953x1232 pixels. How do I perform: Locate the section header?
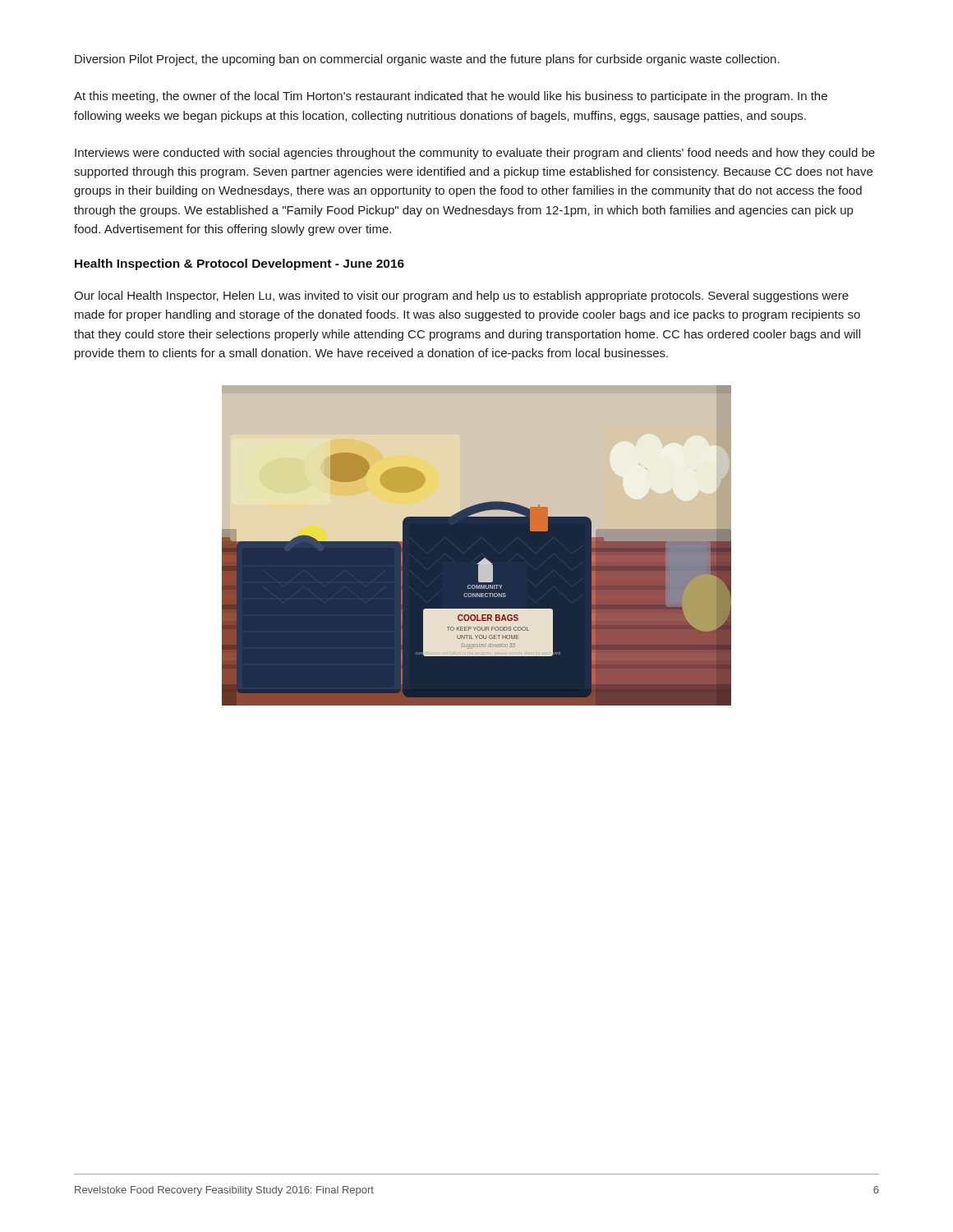[x=239, y=263]
